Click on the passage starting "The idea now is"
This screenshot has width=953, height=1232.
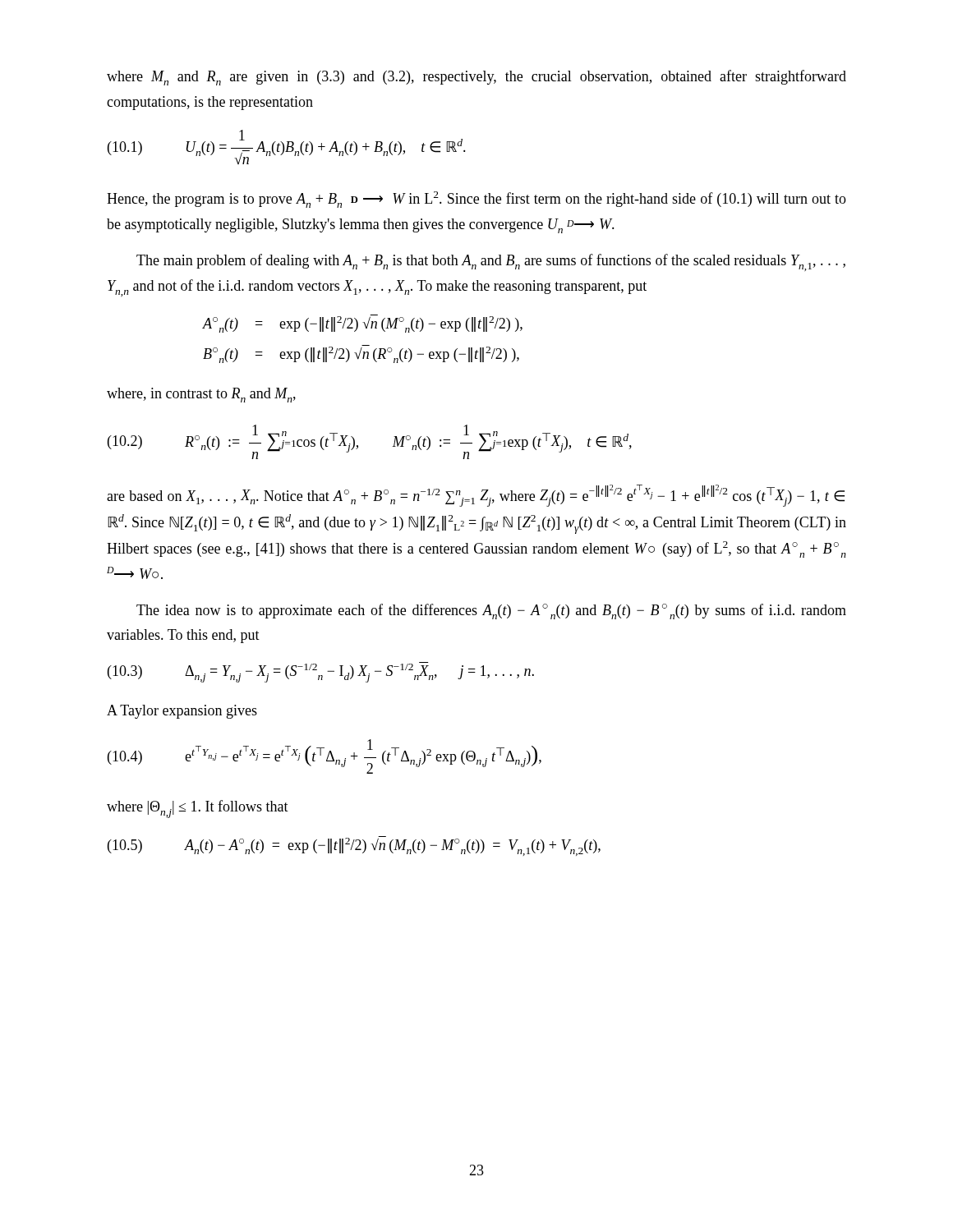[x=476, y=622]
